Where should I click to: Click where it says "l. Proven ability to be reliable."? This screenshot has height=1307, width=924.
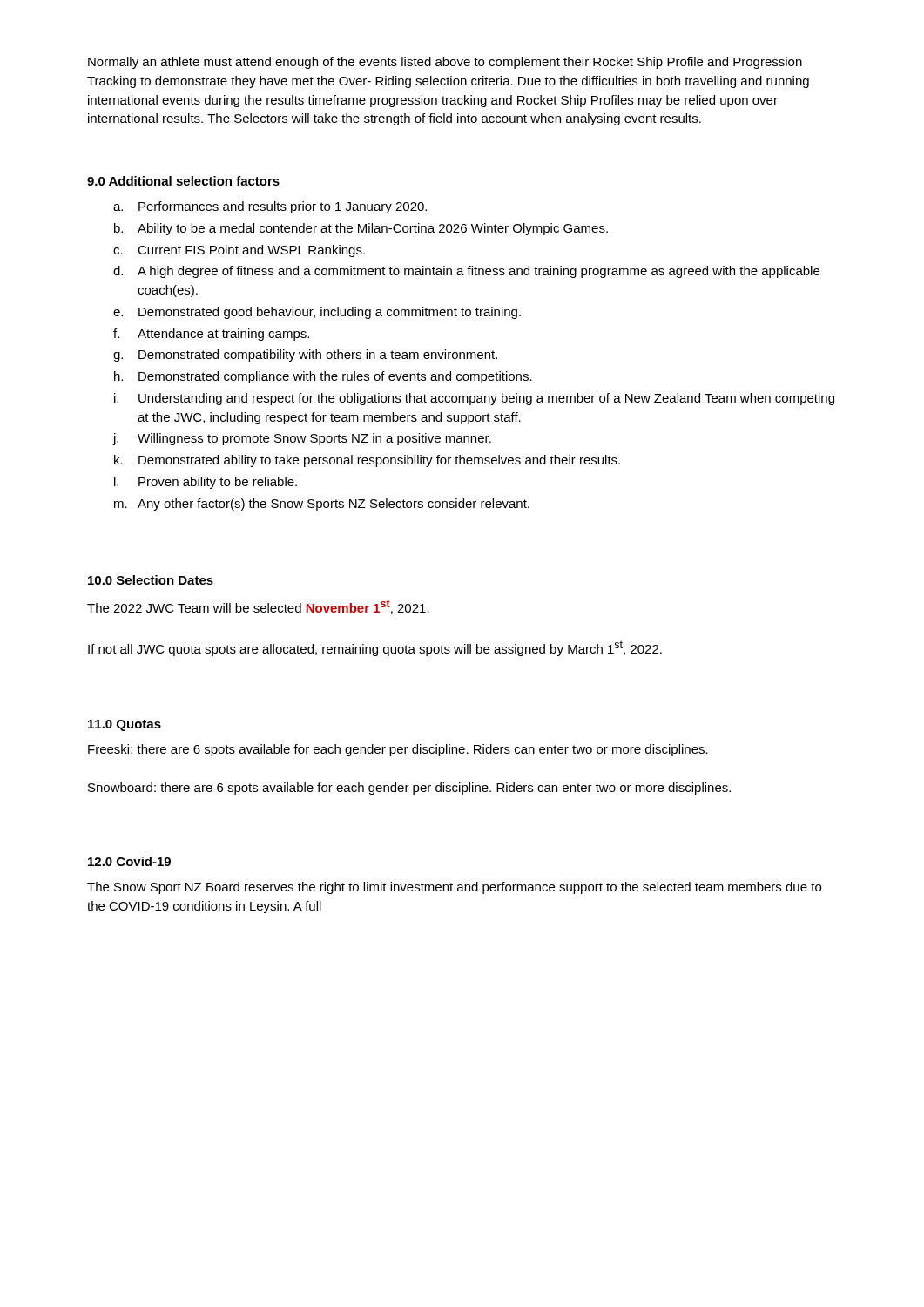(206, 483)
